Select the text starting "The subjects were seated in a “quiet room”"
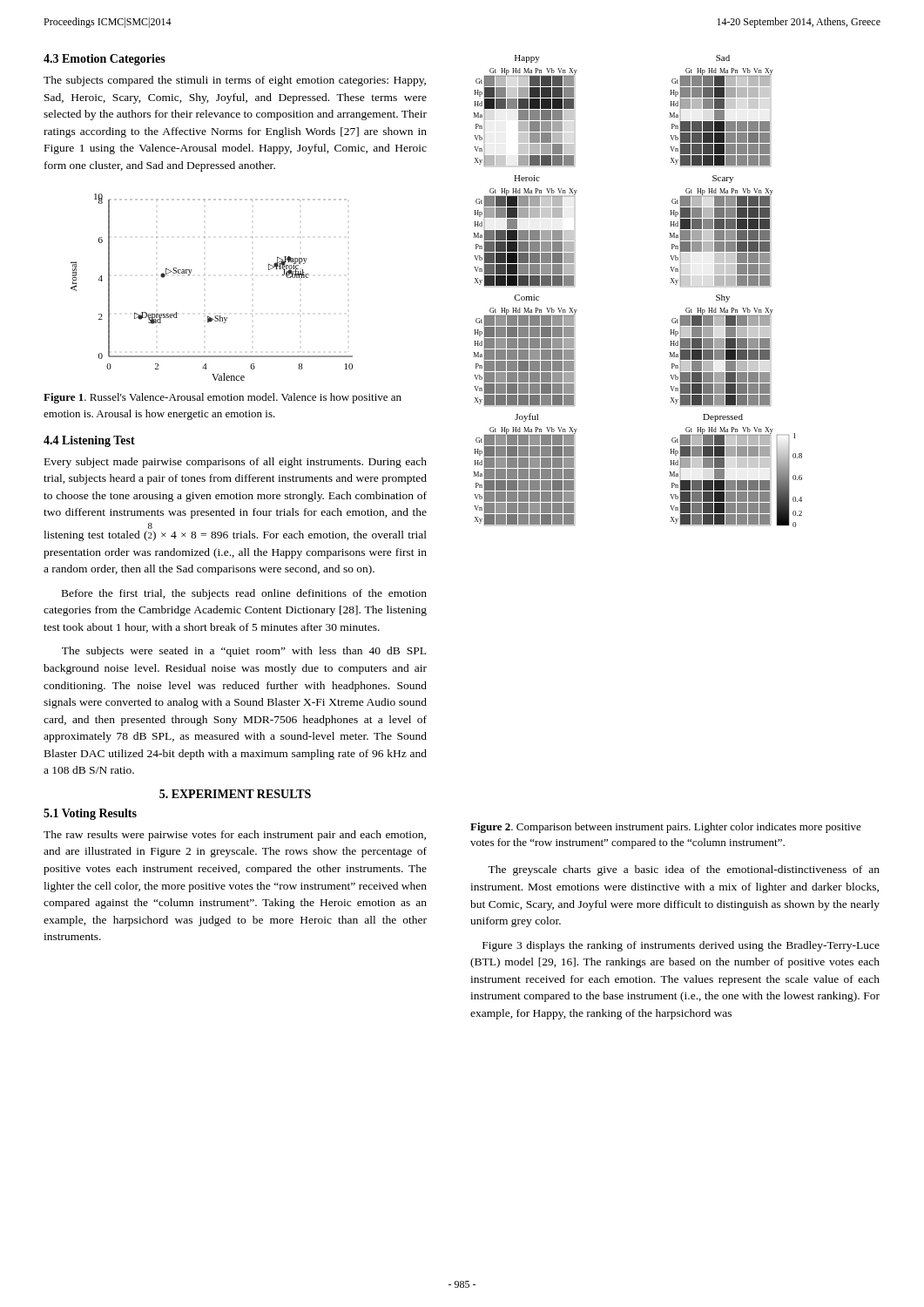This screenshot has width=924, height=1307. 235,710
